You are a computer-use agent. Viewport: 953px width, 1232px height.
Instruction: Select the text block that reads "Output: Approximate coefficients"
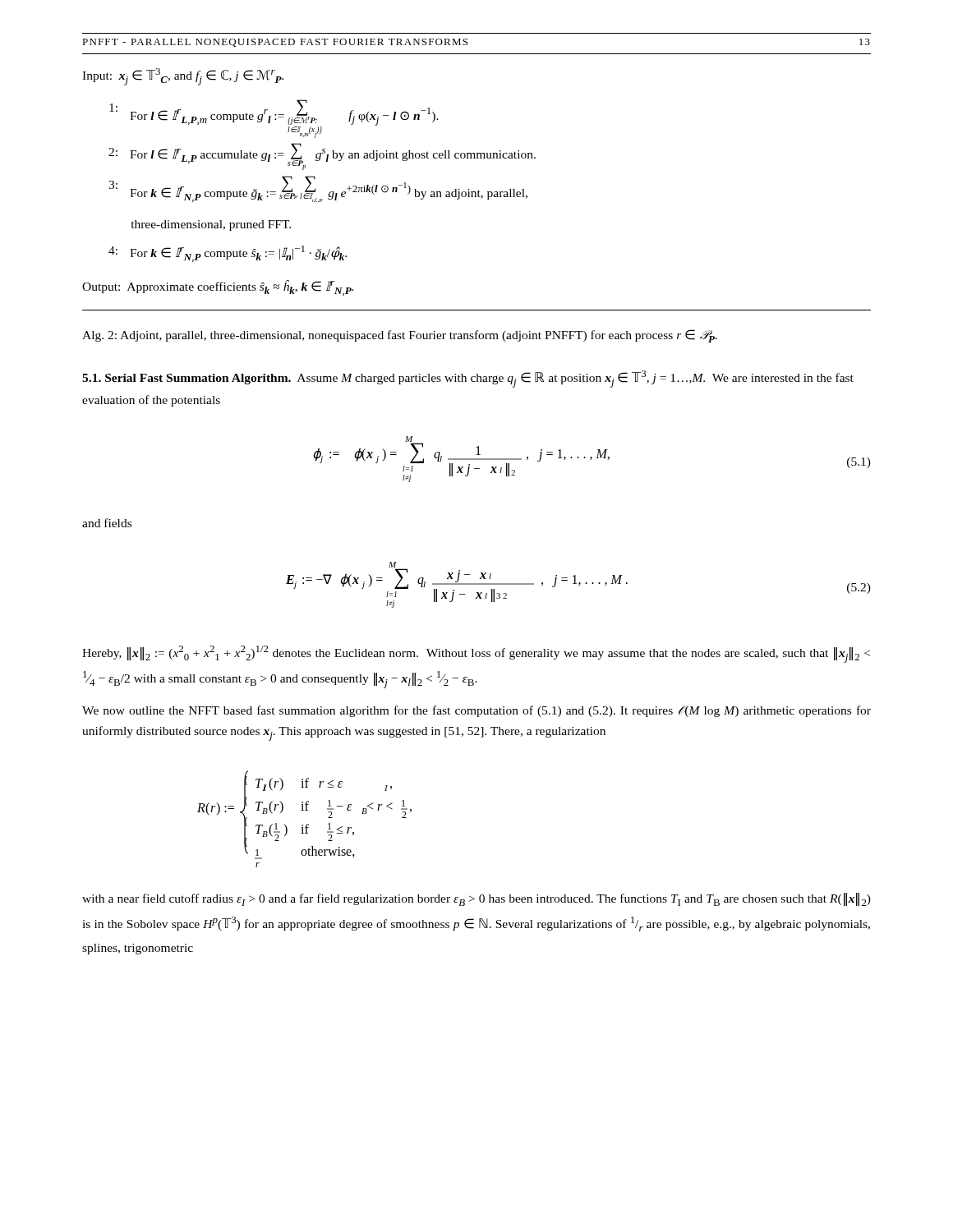pos(218,287)
